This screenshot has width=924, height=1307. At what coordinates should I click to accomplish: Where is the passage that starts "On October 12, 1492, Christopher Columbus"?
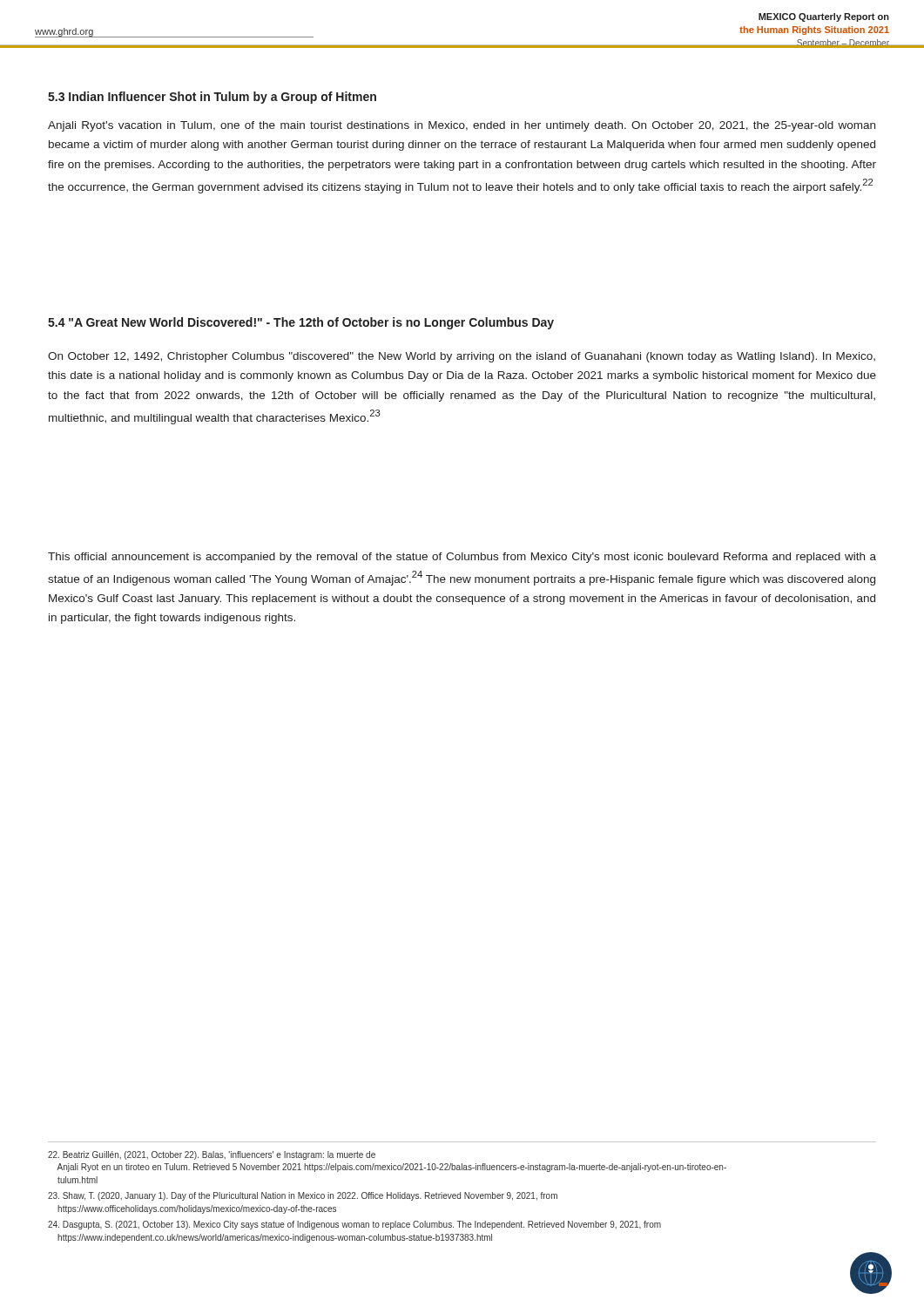coord(462,387)
